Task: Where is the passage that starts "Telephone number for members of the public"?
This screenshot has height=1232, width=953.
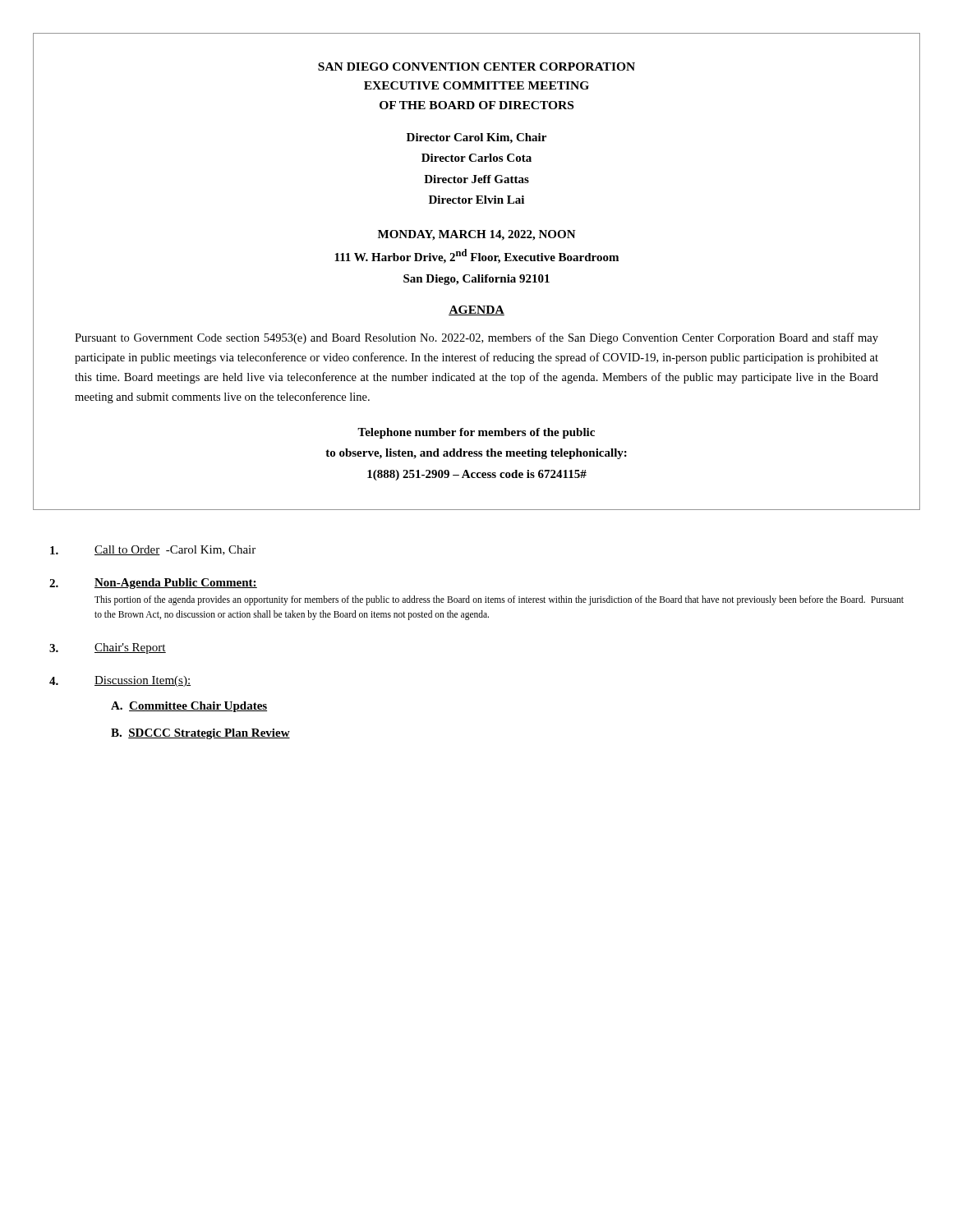Action: pyautogui.click(x=476, y=453)
